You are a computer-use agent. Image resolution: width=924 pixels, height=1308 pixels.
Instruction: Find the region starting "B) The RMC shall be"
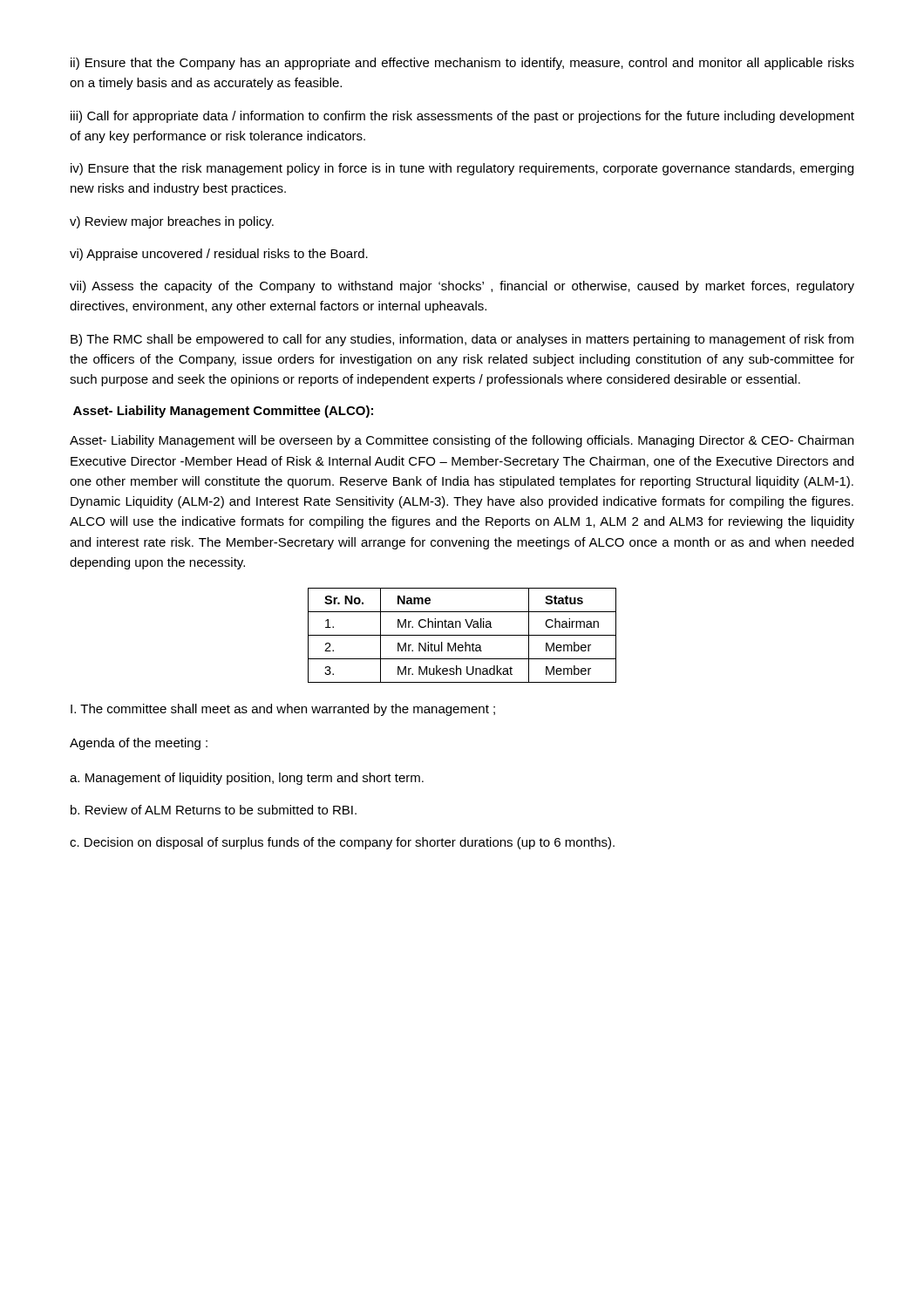click(462, 359)
